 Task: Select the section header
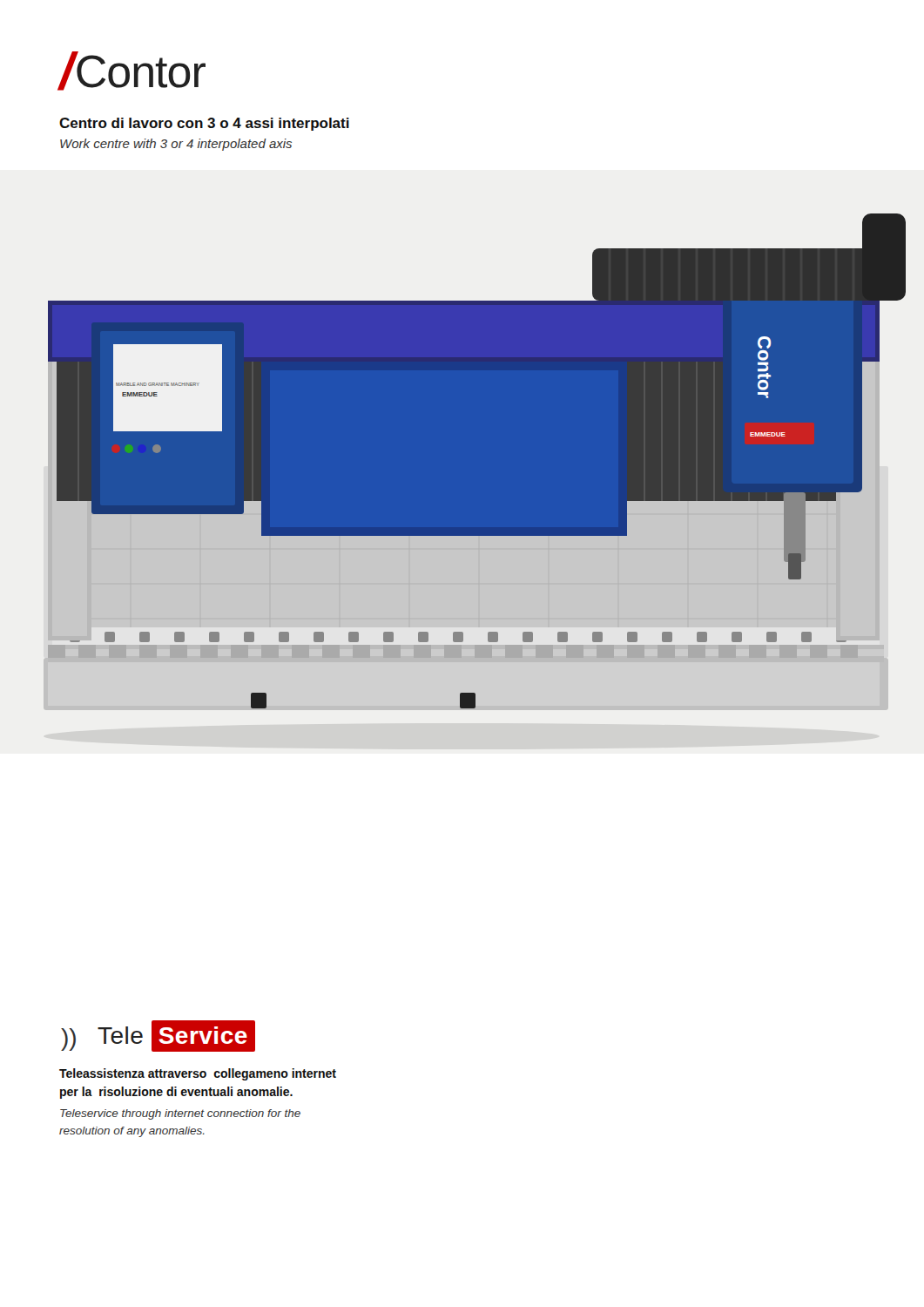pyautogui.click(x=204, y=133)
